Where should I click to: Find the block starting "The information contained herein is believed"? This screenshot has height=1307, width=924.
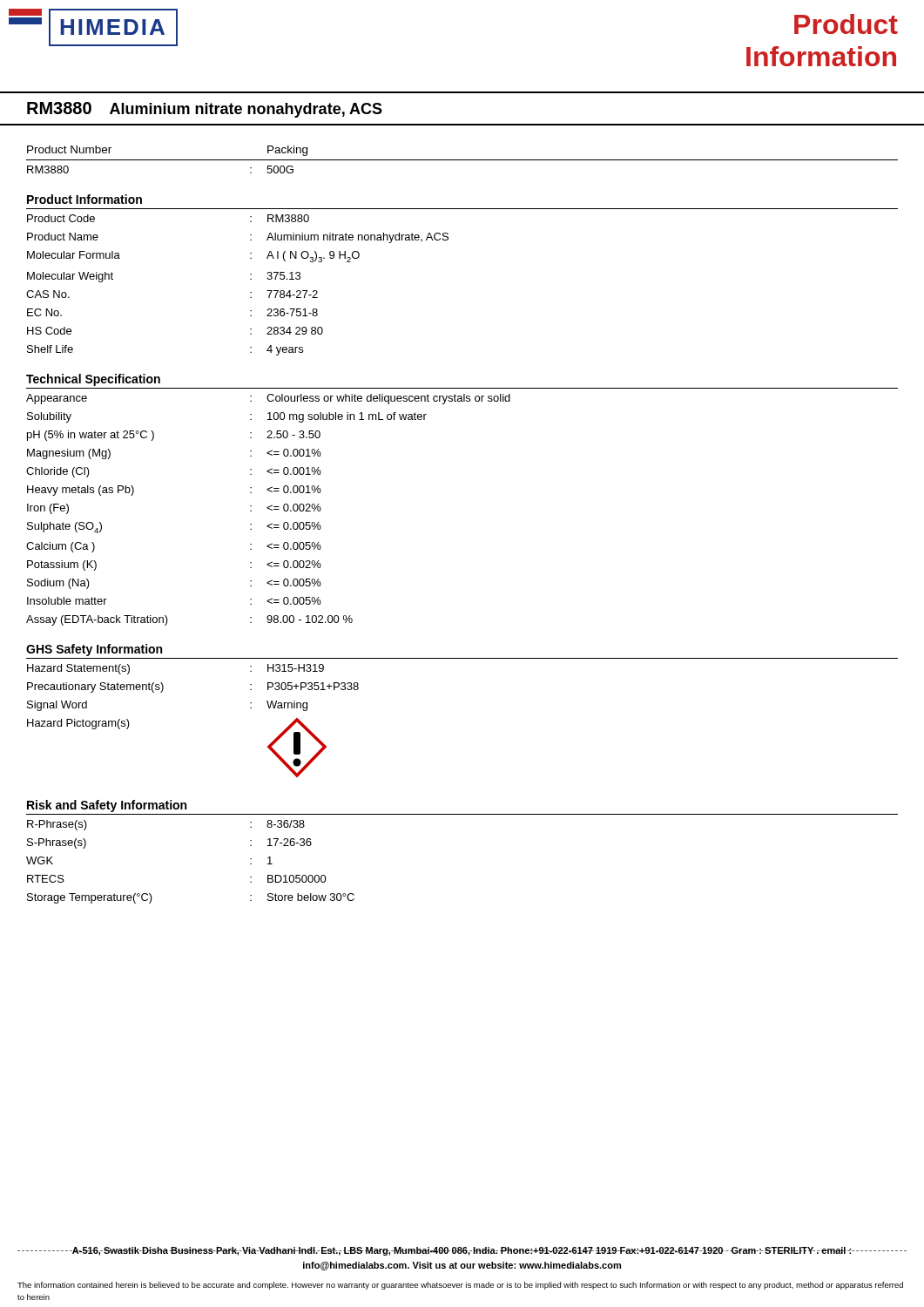pos(461,1291)
